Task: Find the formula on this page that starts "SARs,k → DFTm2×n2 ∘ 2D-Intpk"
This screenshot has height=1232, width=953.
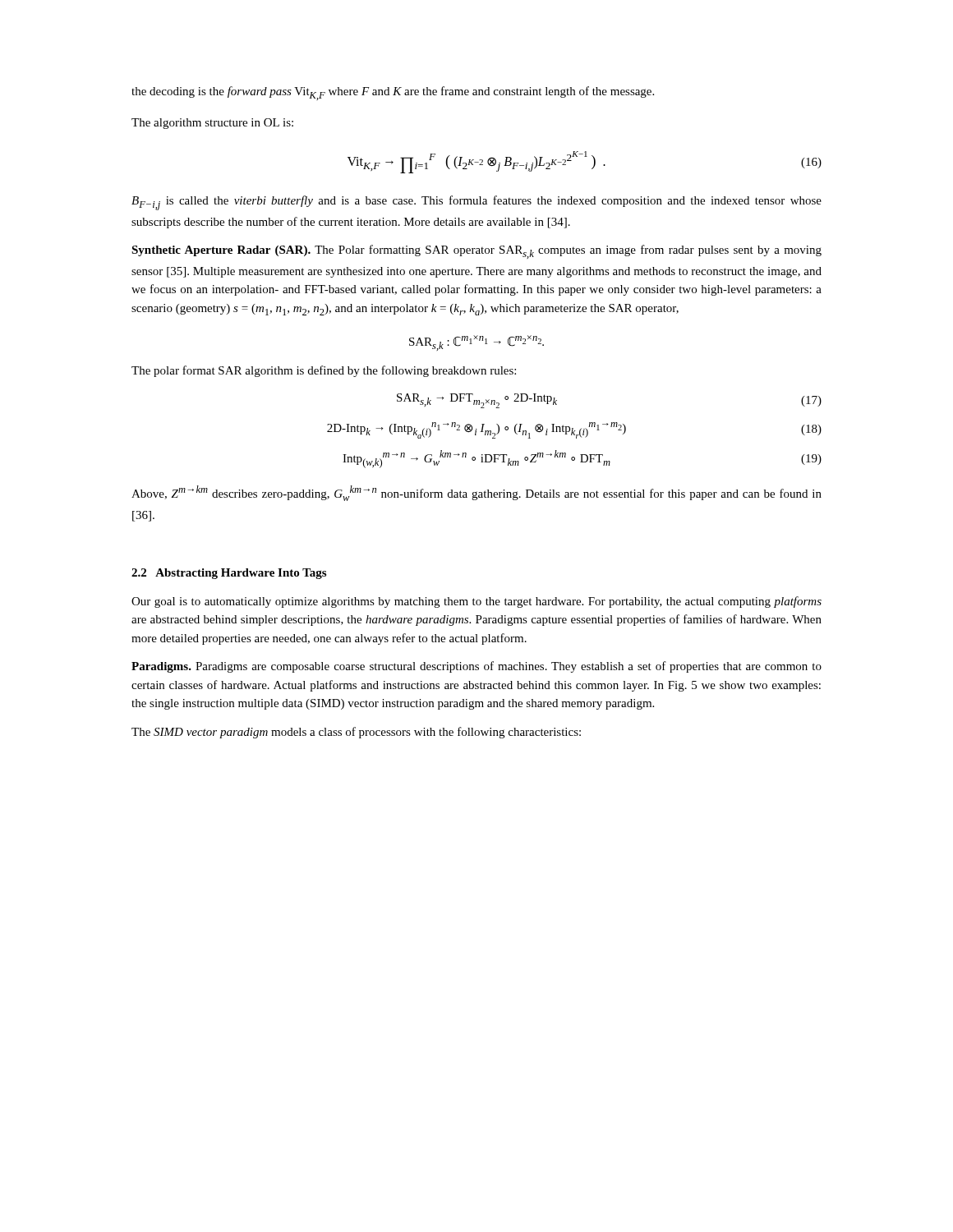Action: click(464, 399)
